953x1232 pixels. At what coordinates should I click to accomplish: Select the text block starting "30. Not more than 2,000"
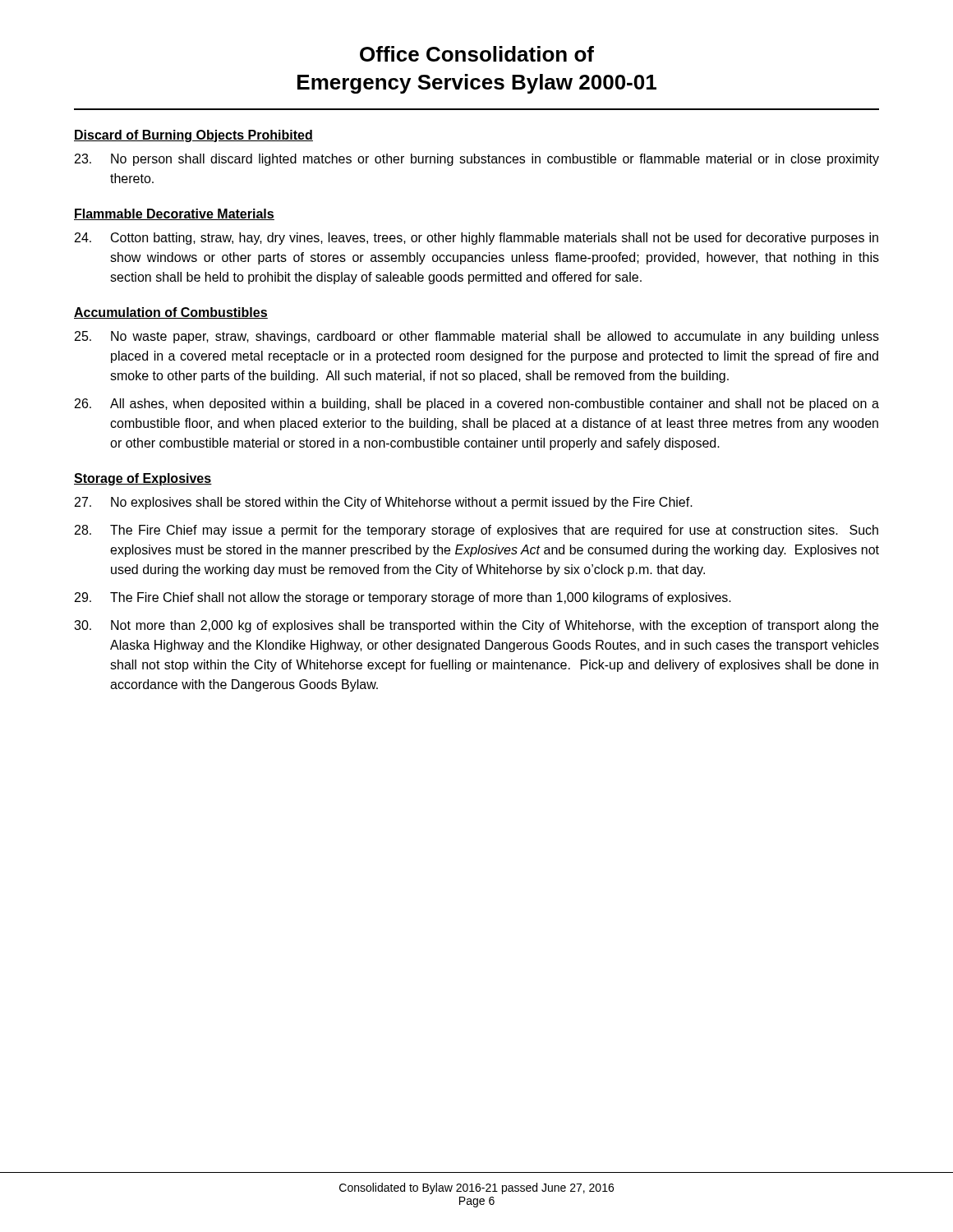tap(476, 655)
